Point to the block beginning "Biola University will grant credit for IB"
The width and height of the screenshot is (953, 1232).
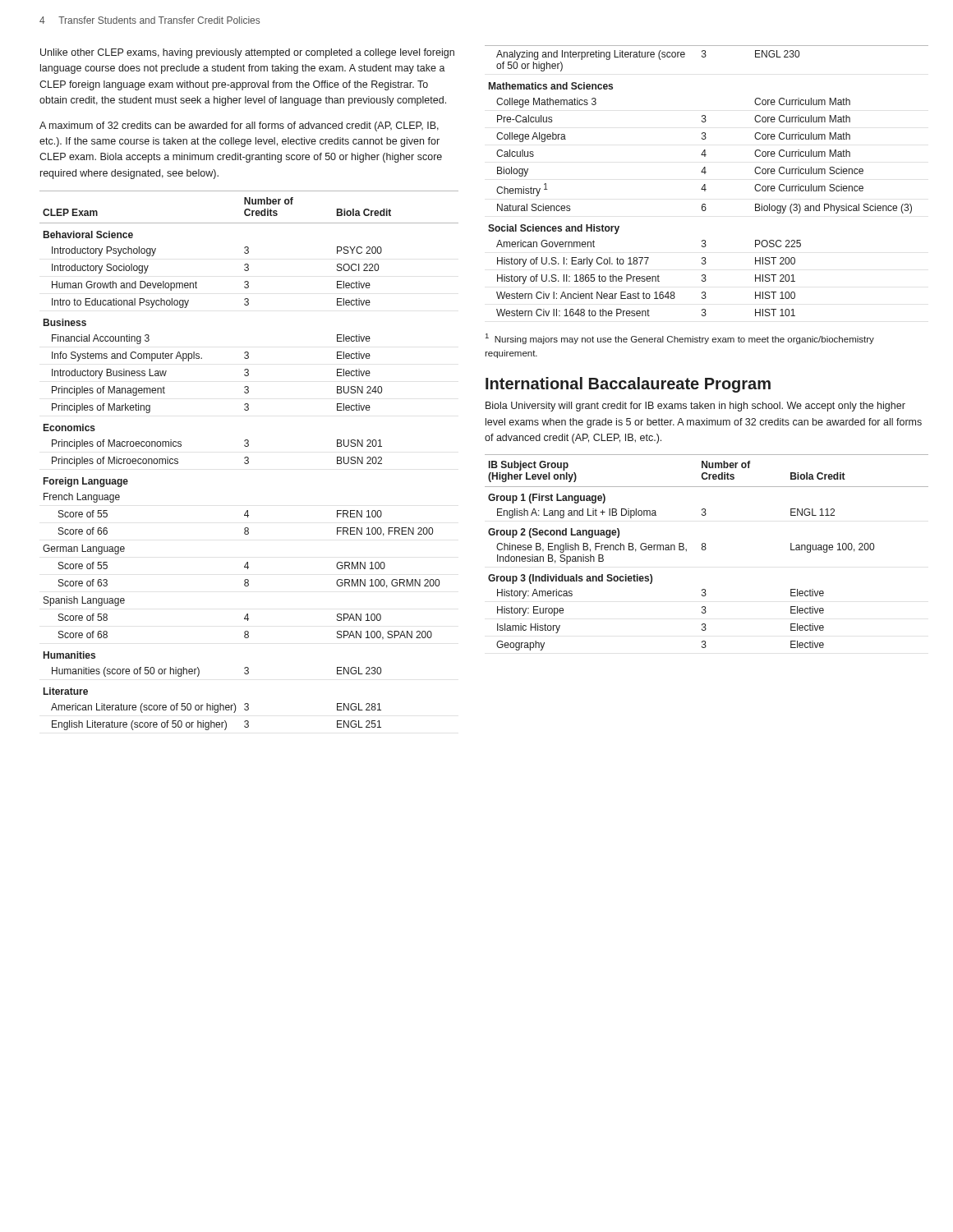(703, 422)
